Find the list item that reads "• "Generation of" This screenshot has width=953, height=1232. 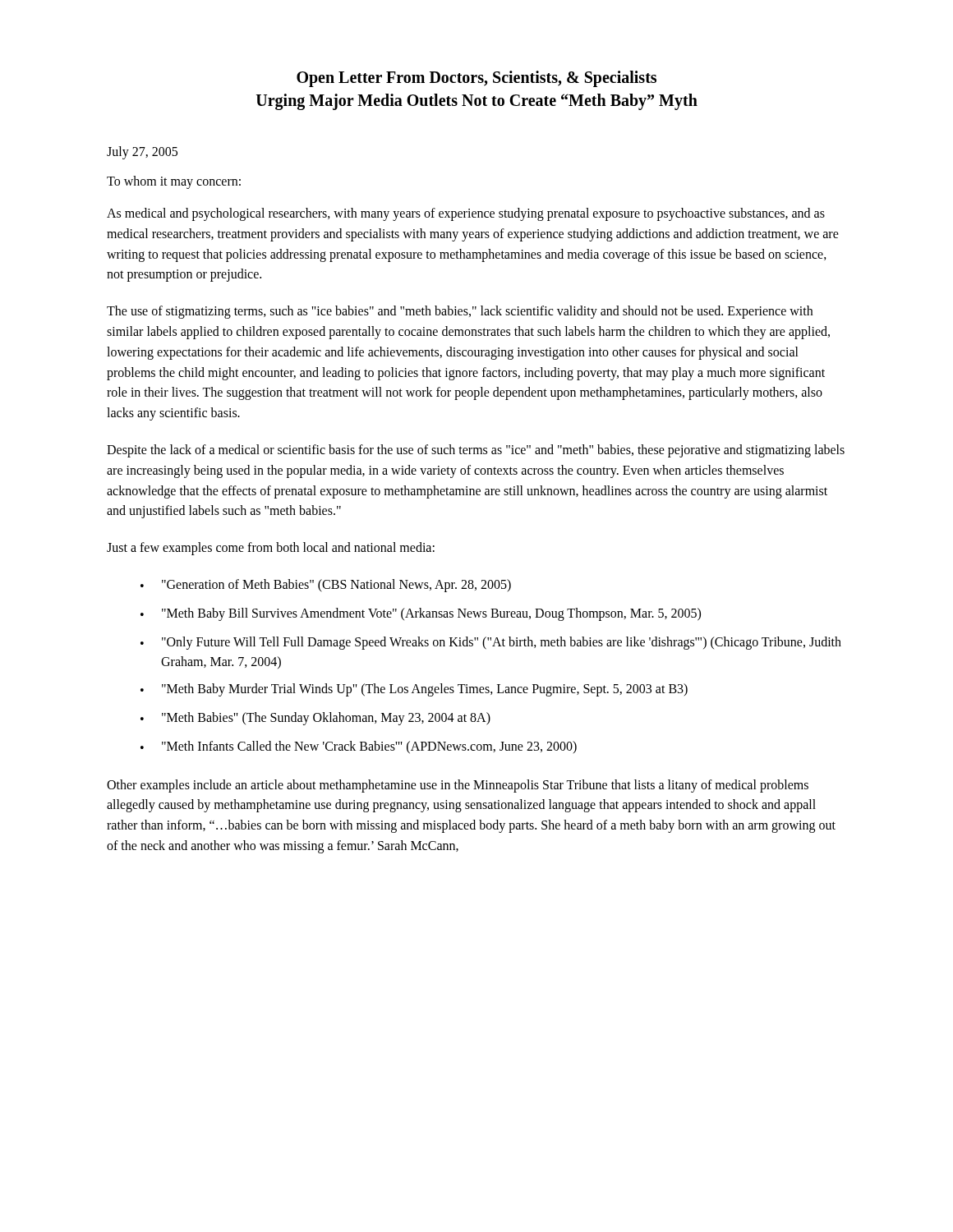[x=493, y=586]
